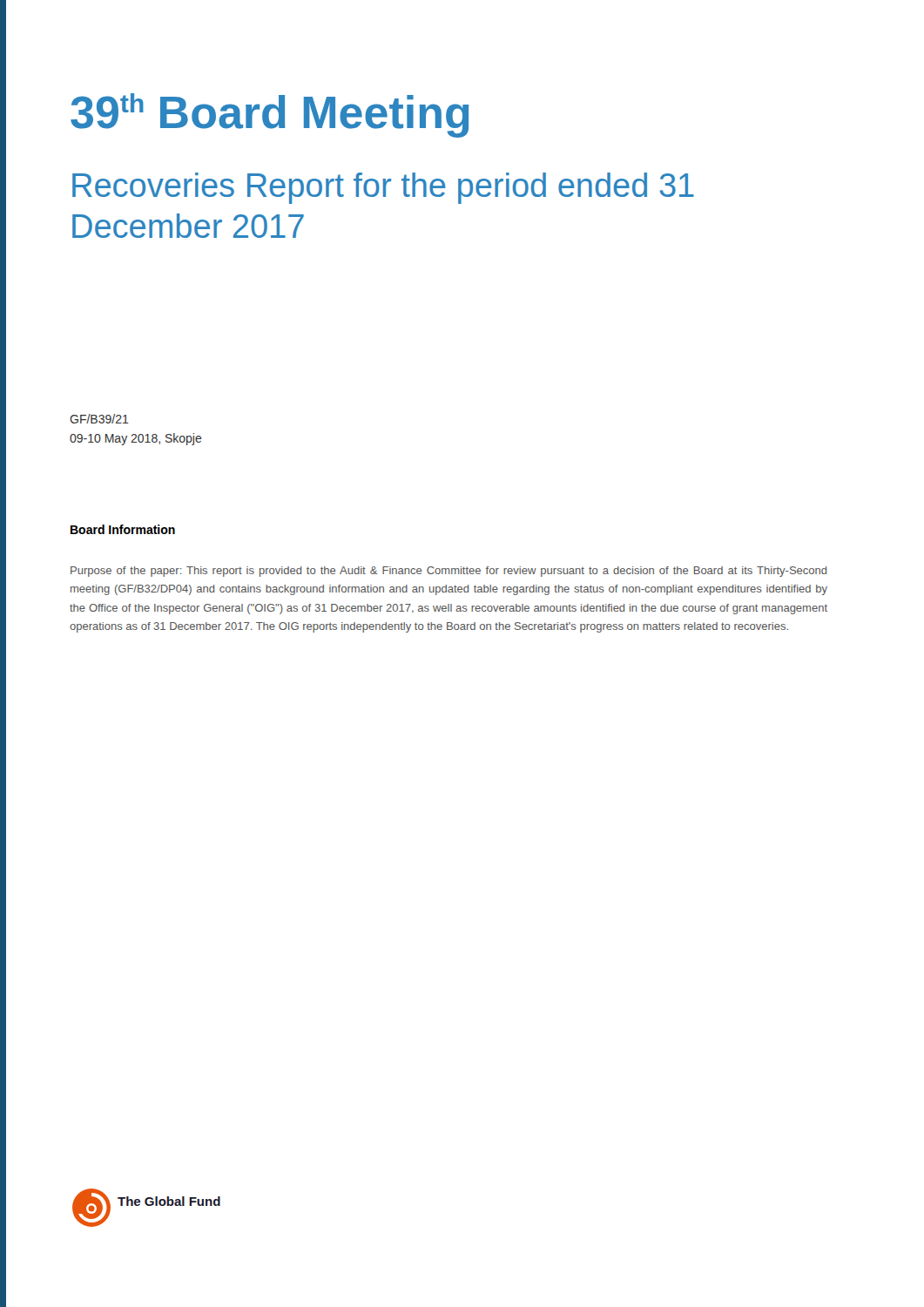Select a logo

[165, 1209]
